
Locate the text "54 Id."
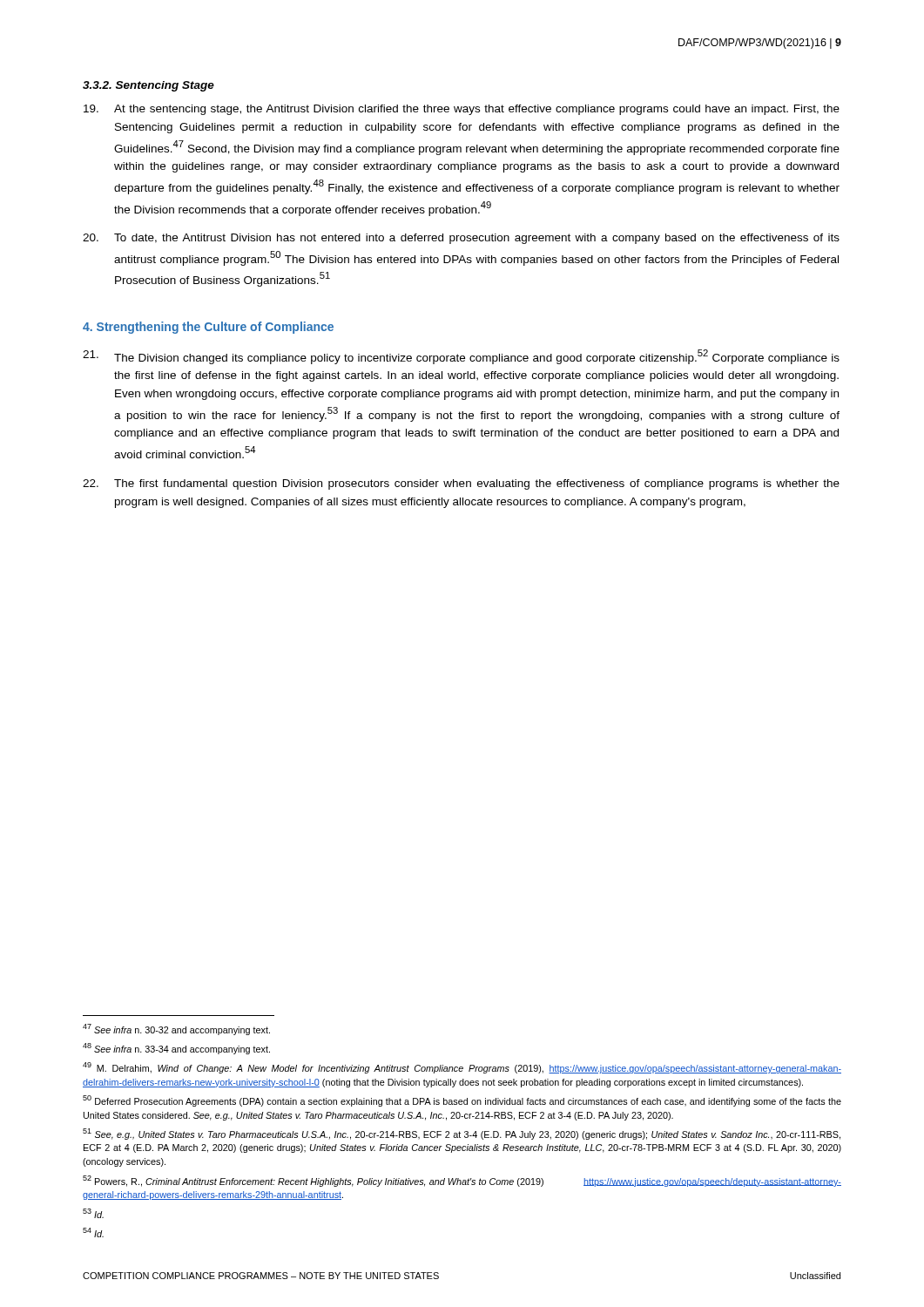[94, 1232]
